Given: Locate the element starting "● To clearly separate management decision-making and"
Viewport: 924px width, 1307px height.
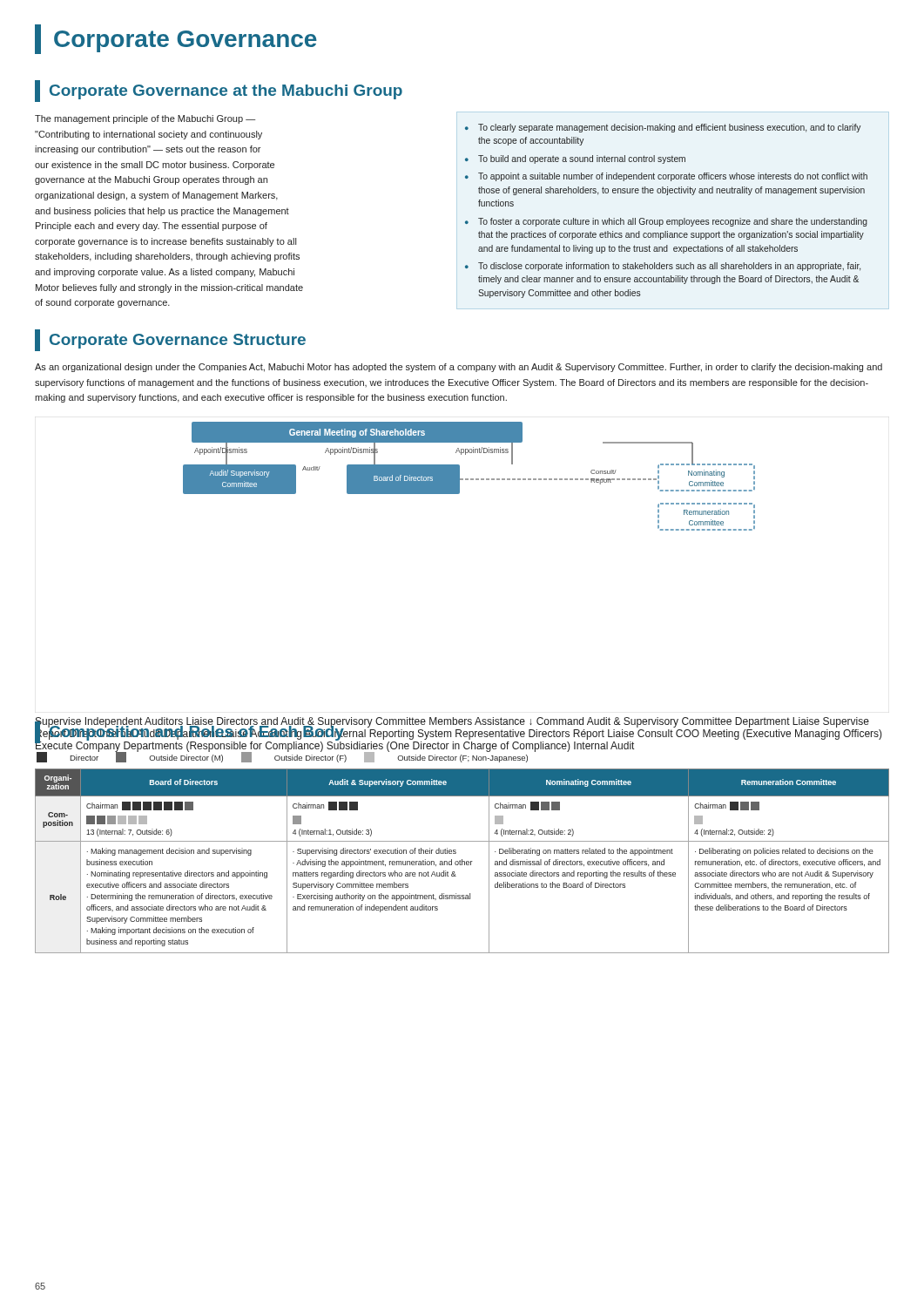Looking at the screenshot, I should (671, 211).
